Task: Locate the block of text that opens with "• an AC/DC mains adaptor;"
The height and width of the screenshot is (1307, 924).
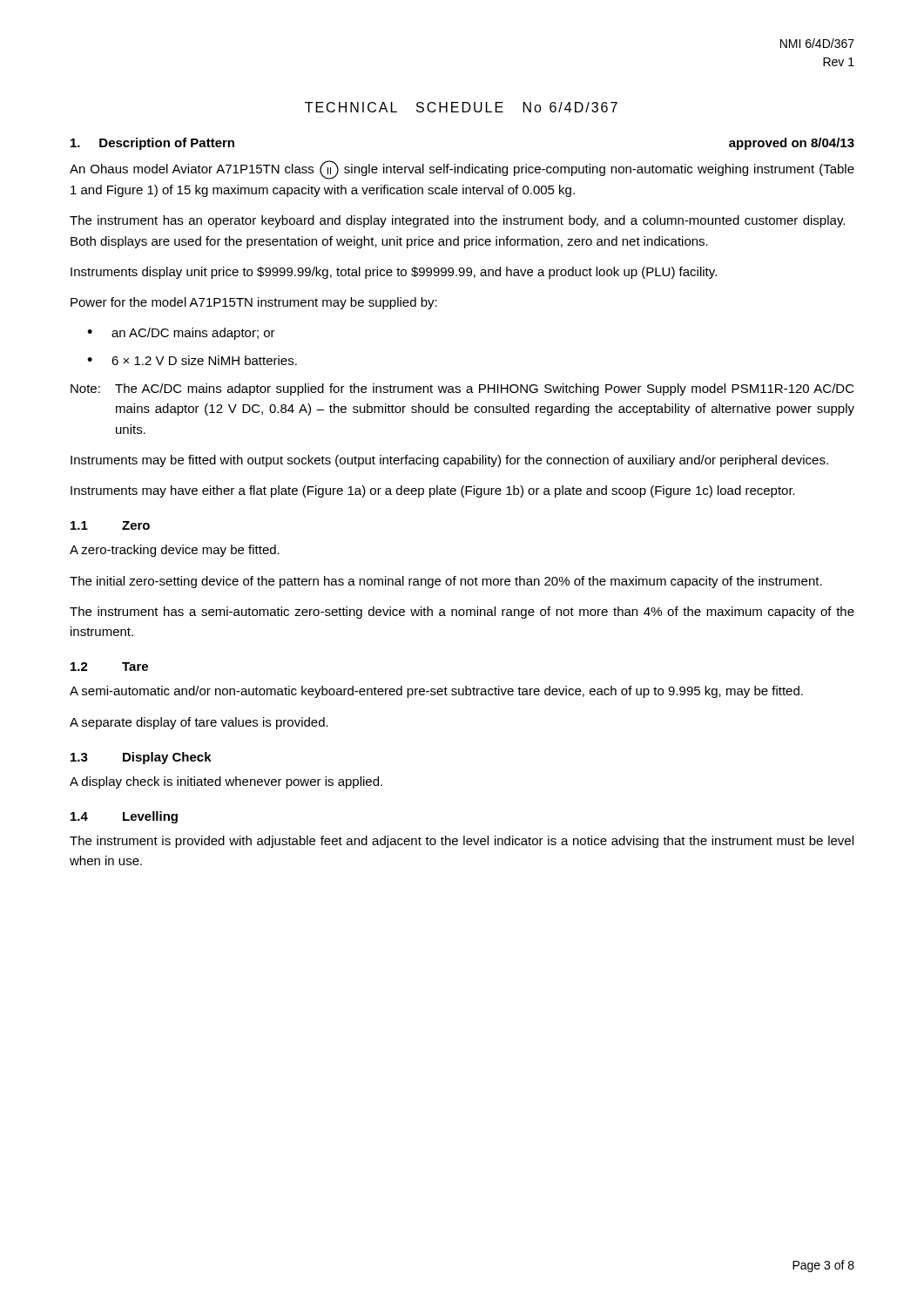Action: tap(181, 334)
